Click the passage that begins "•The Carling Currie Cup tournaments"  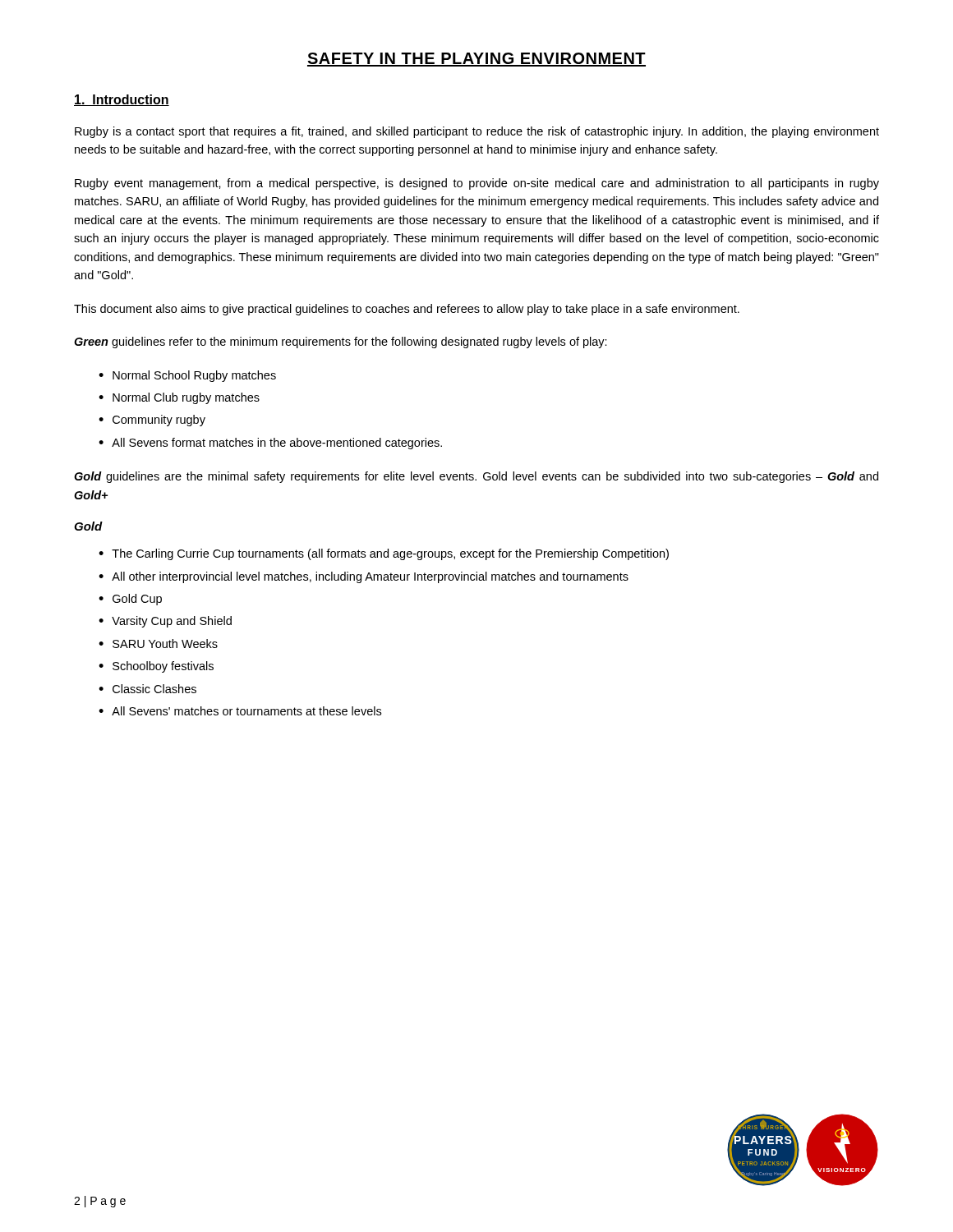[384, 554]
